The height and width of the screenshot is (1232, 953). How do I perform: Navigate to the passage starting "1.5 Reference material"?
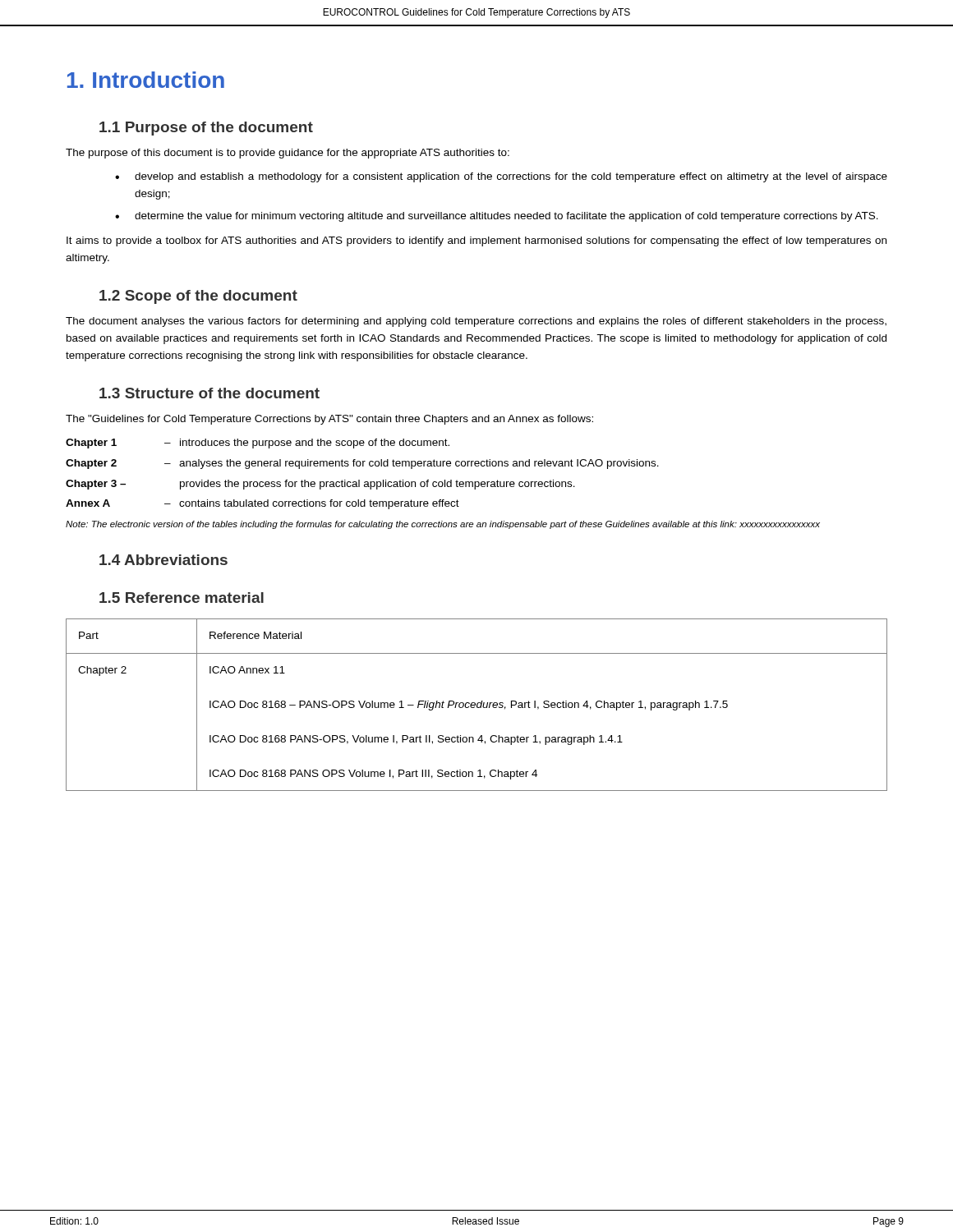(182, 598)
